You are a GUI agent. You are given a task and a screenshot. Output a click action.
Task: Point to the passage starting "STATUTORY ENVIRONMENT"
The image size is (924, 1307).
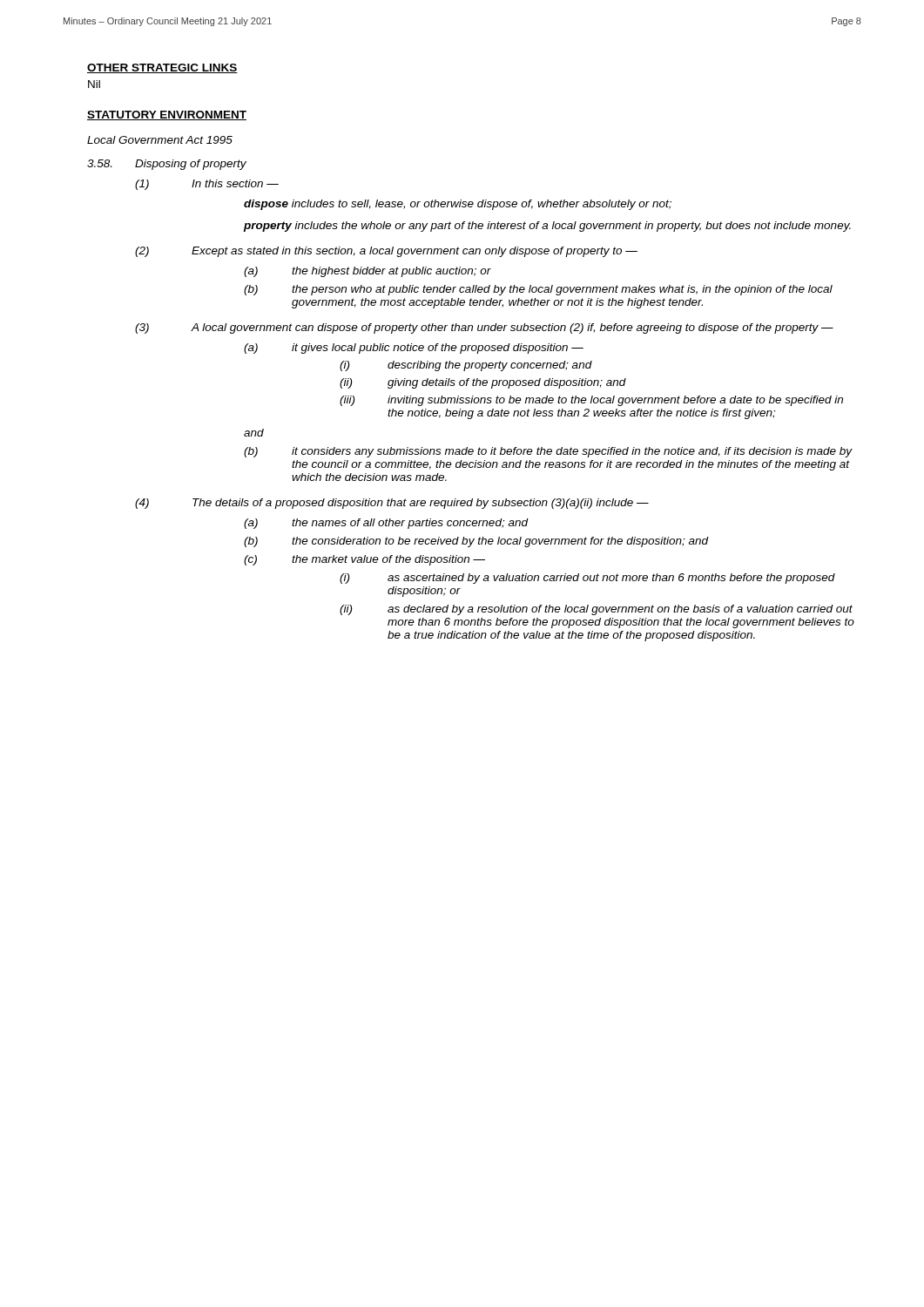coord(167,115)
